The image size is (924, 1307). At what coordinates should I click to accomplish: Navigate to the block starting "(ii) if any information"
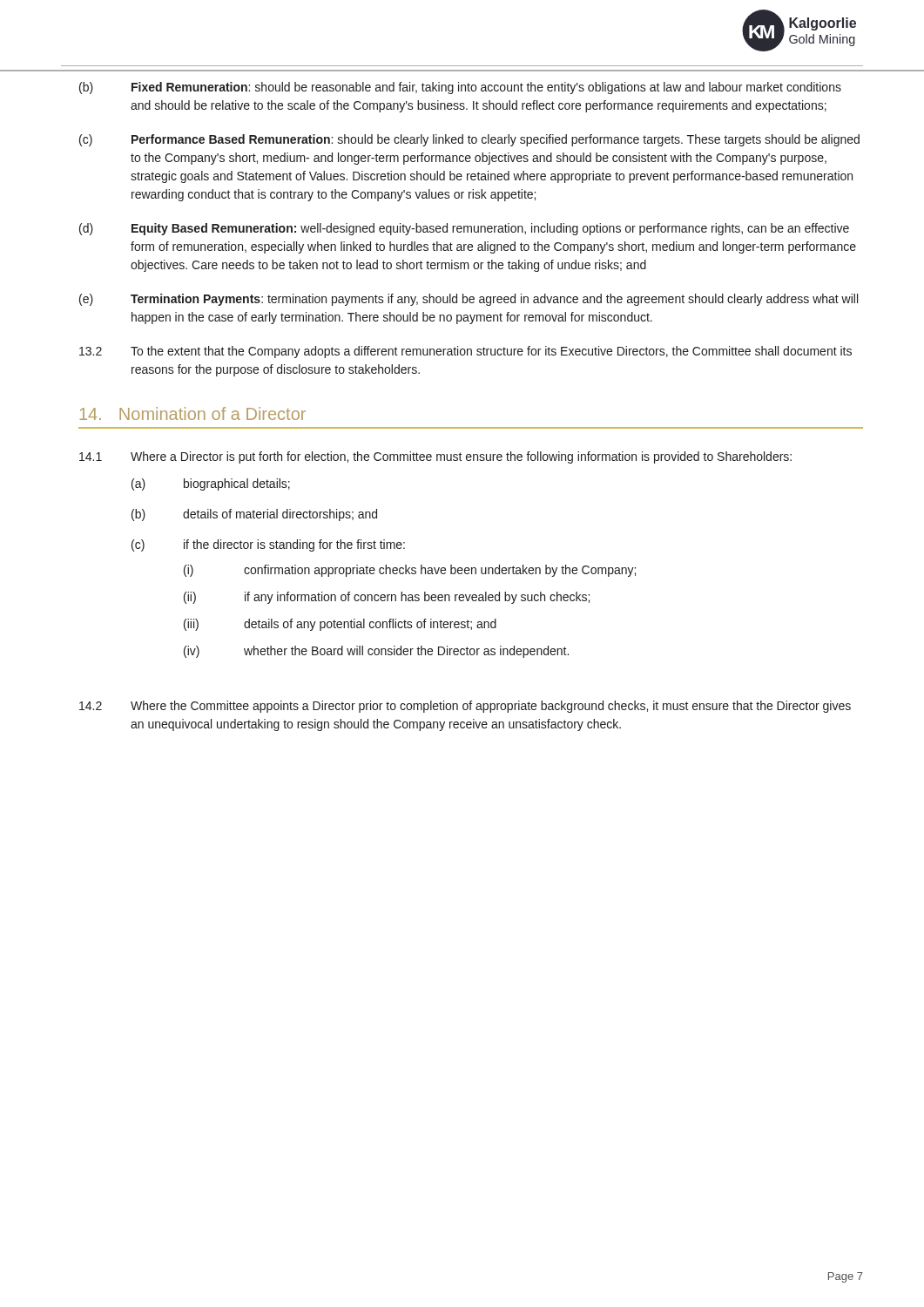[523, 597]
